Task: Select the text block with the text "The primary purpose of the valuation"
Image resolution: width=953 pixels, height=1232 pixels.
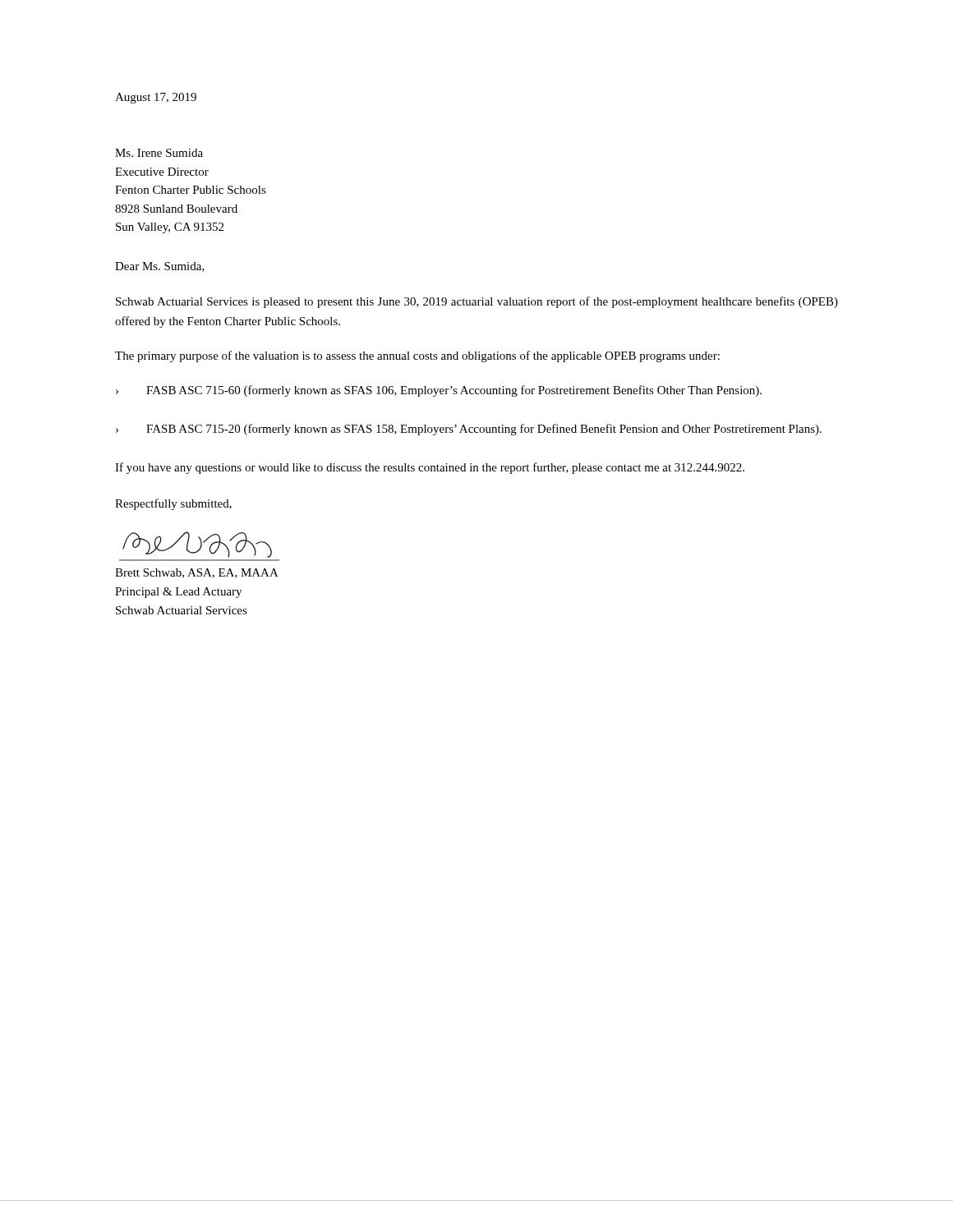Action: [418, 355]
